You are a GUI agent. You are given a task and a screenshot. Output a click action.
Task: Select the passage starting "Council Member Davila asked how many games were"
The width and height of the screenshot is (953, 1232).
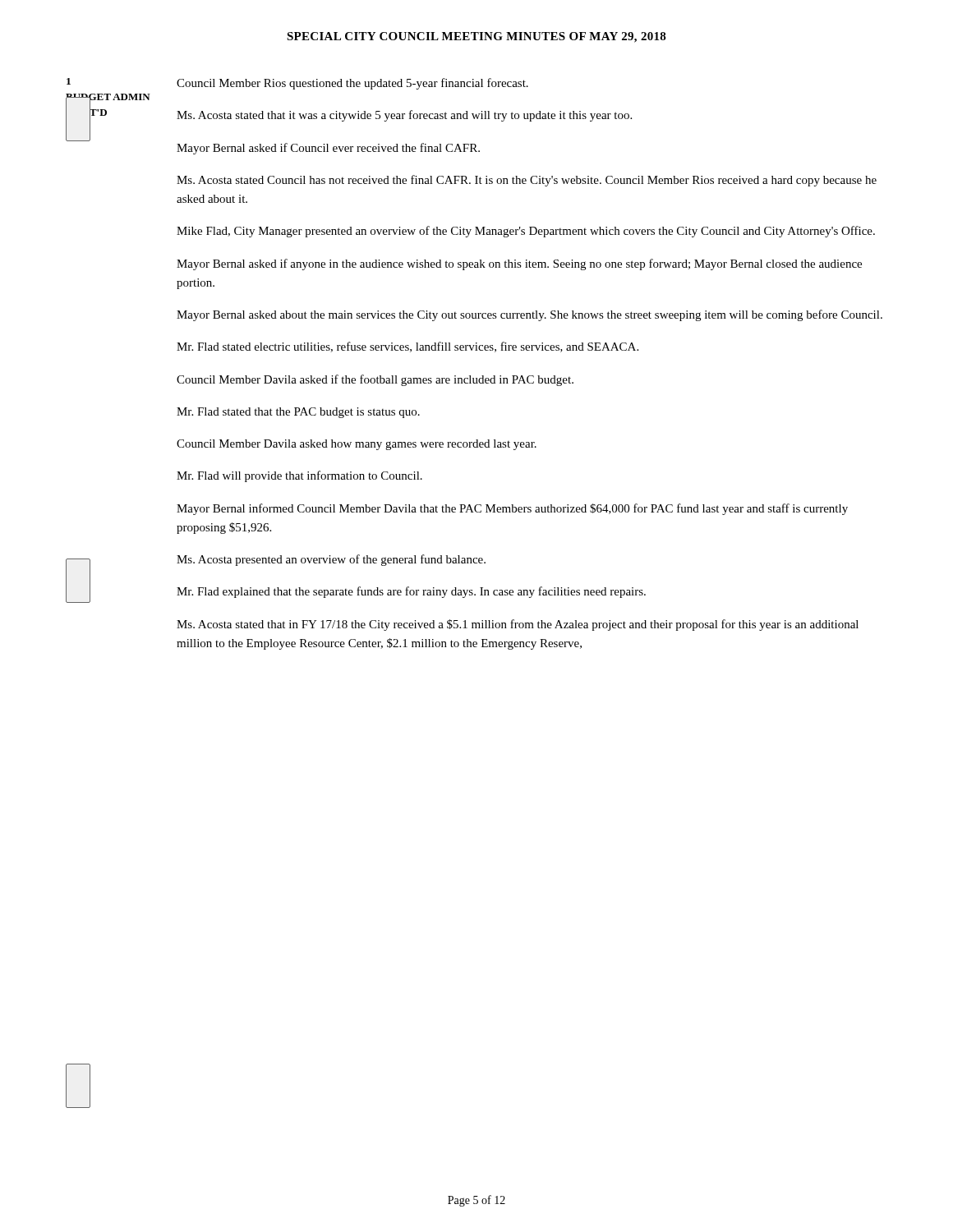357,444
